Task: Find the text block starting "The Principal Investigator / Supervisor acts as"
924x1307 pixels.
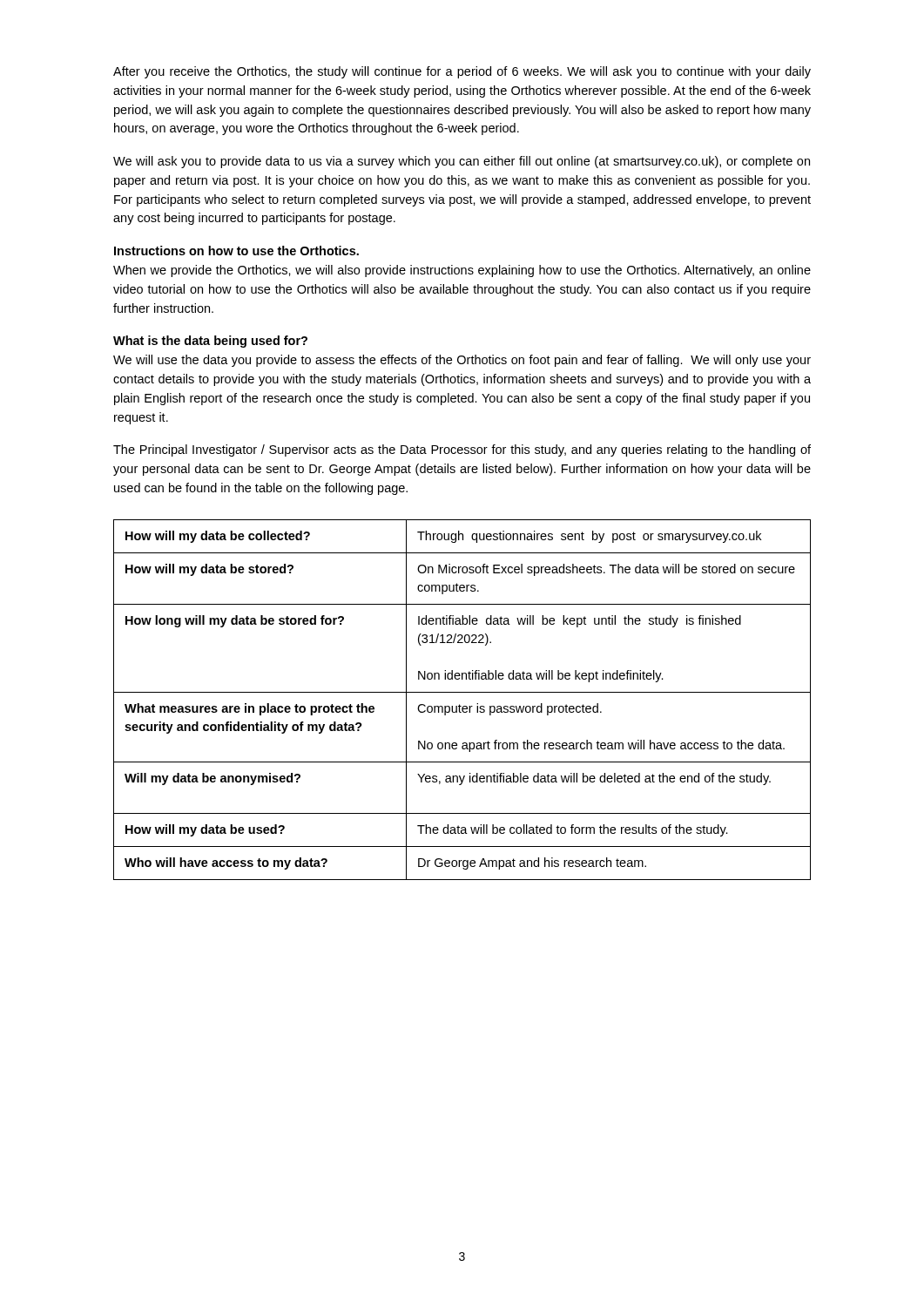Action: click(462, 469)
